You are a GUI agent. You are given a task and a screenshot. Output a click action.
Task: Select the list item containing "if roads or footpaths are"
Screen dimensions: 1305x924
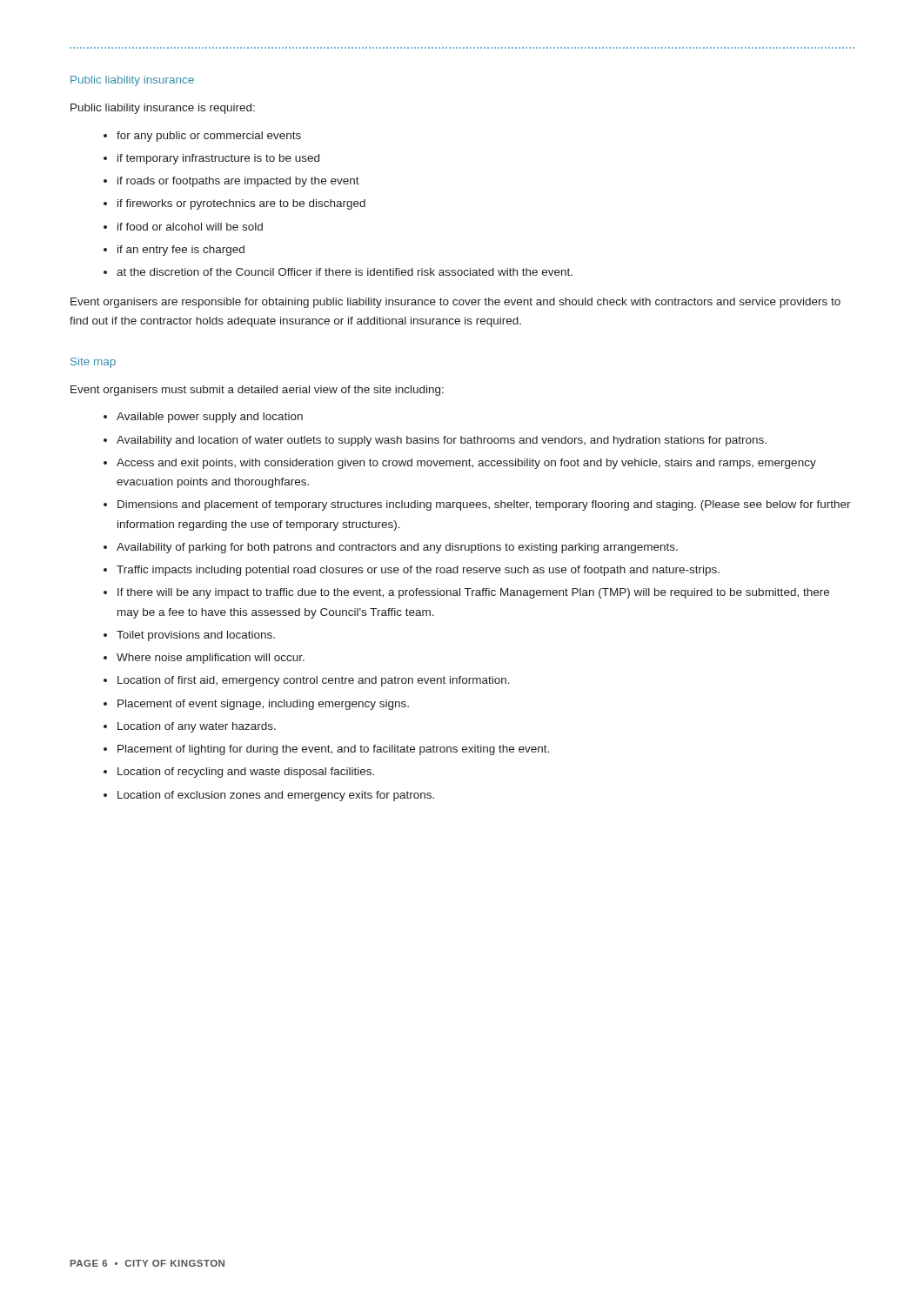(238, 182)
